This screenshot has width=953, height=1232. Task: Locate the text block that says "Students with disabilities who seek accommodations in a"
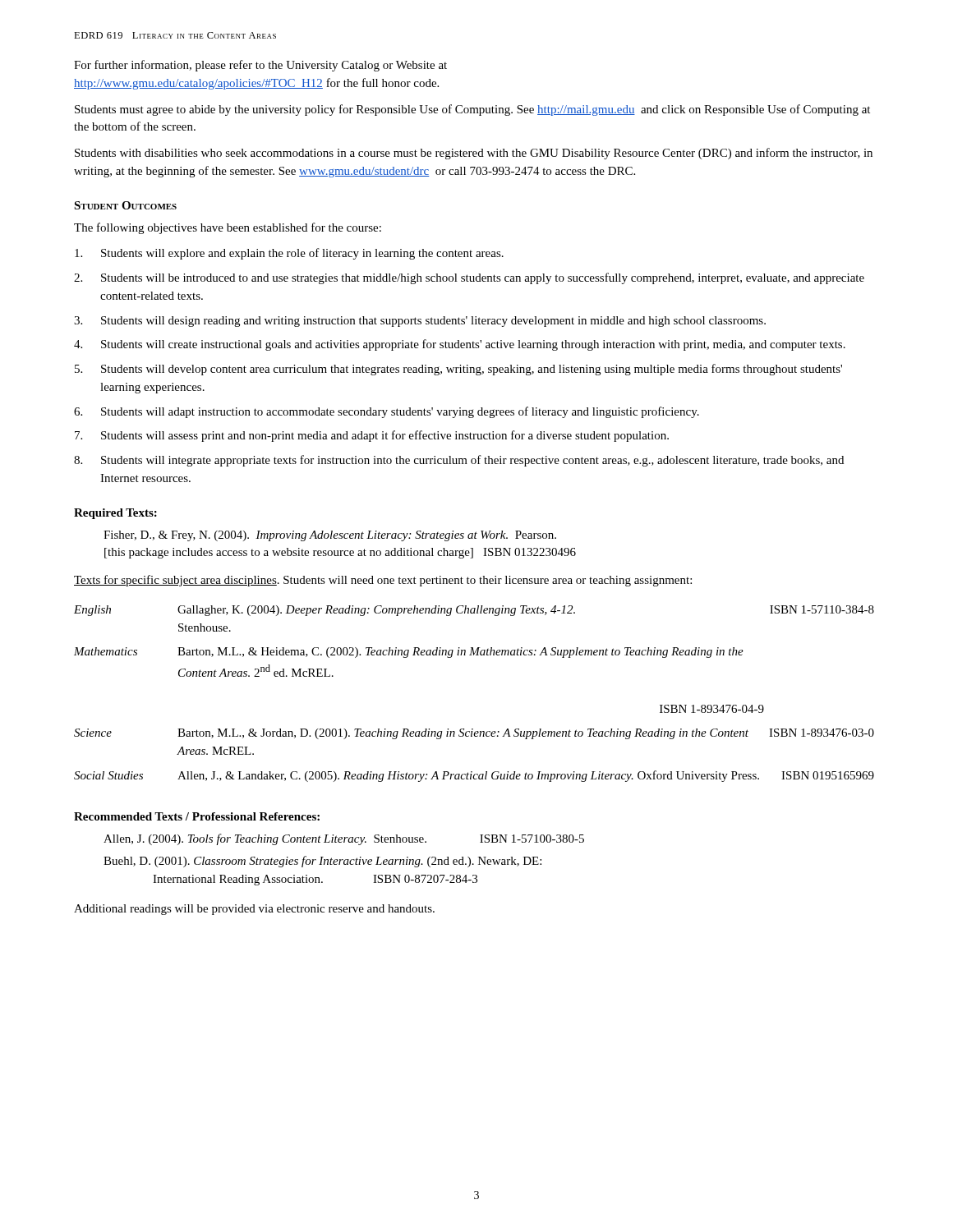point(473,162)
